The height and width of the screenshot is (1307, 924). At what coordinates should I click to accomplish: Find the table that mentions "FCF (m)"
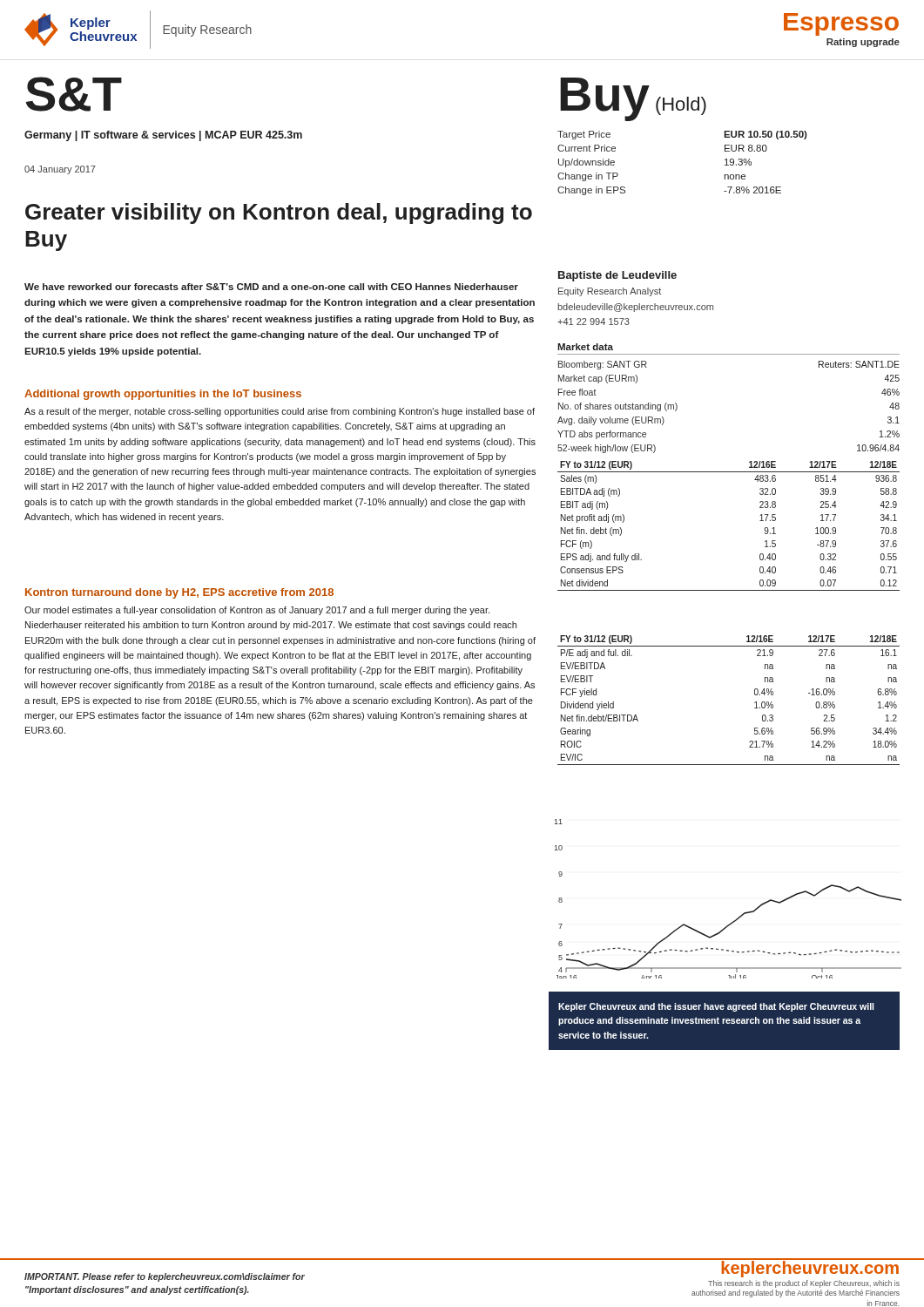pyautogui.click(x=728, y=525)
